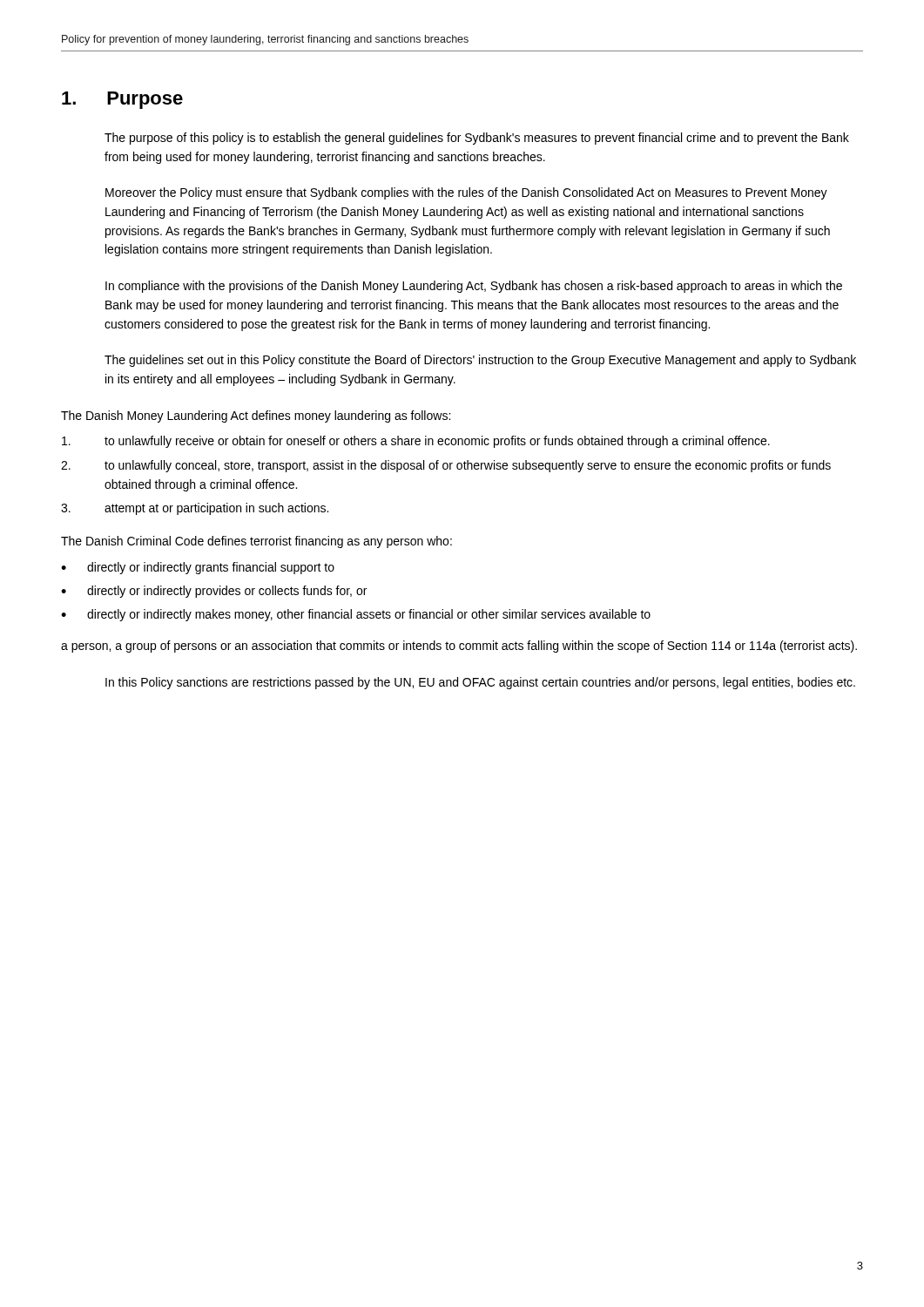The image size is (924, 1307).
Task: Click on the block starting "The Danish Criminal Code defines terrorist"
Action: (x=257, y=541)
